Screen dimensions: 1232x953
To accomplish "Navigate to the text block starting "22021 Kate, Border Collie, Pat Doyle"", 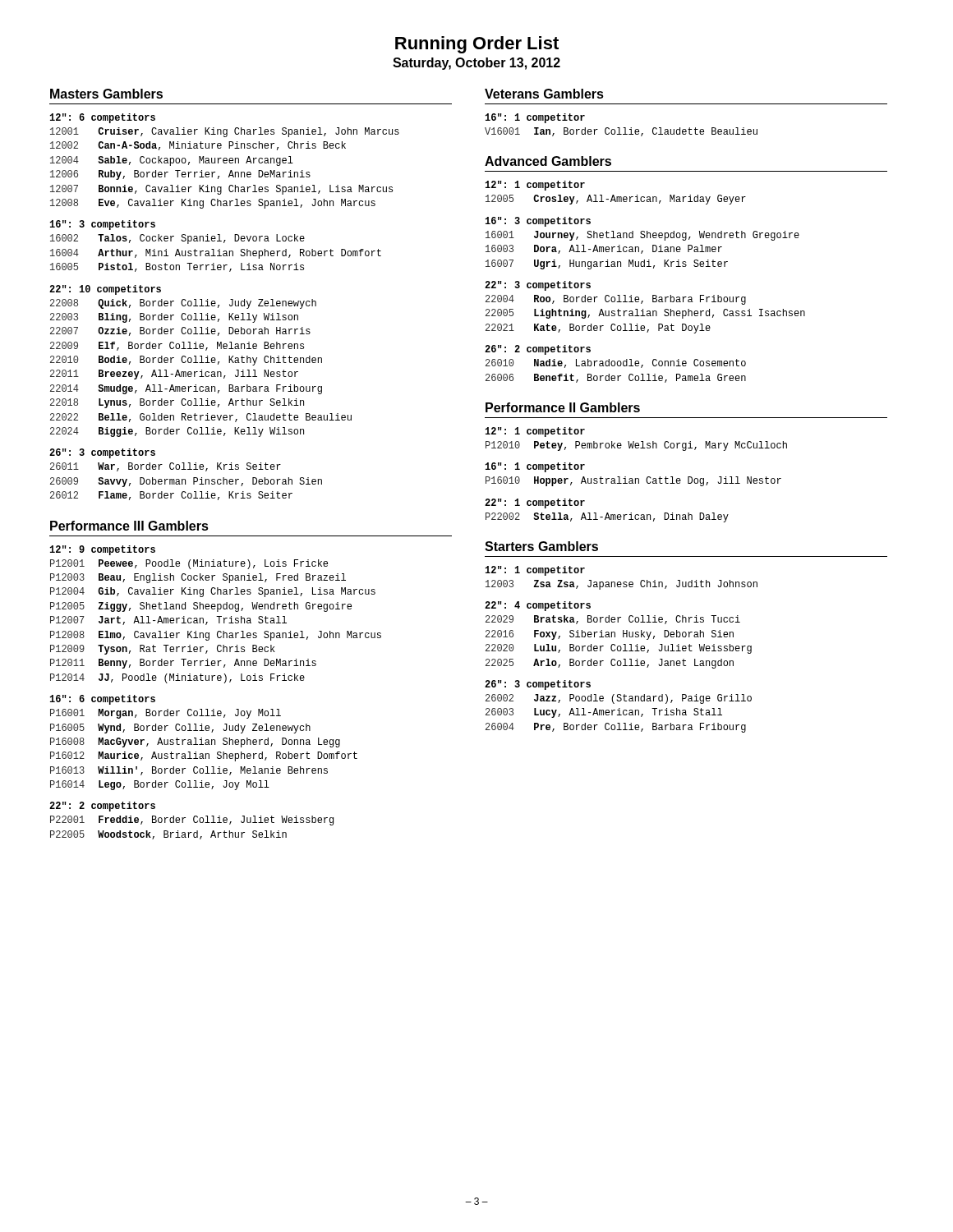I will [598, 329].
